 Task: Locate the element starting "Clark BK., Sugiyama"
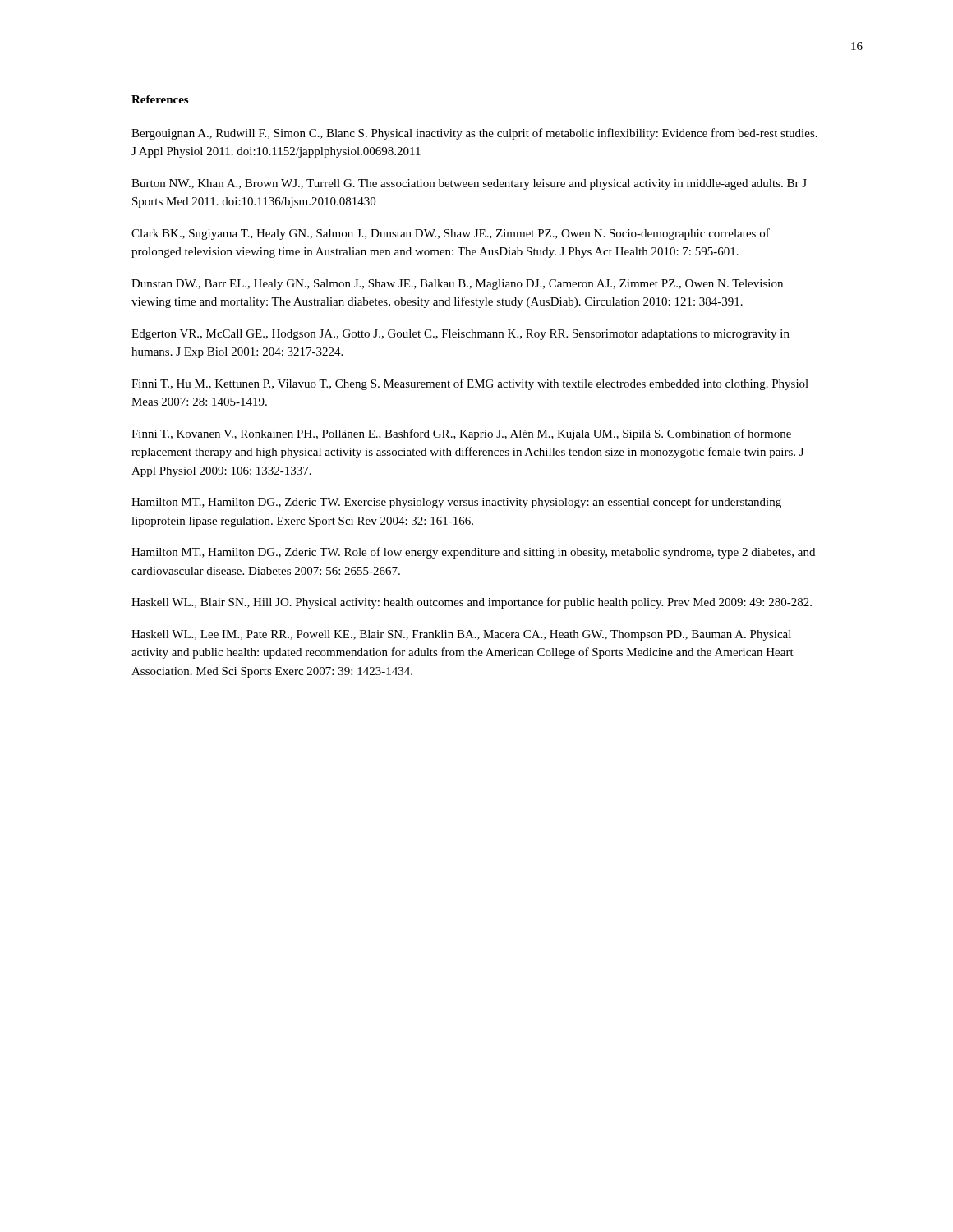click(x=450, y=242)
